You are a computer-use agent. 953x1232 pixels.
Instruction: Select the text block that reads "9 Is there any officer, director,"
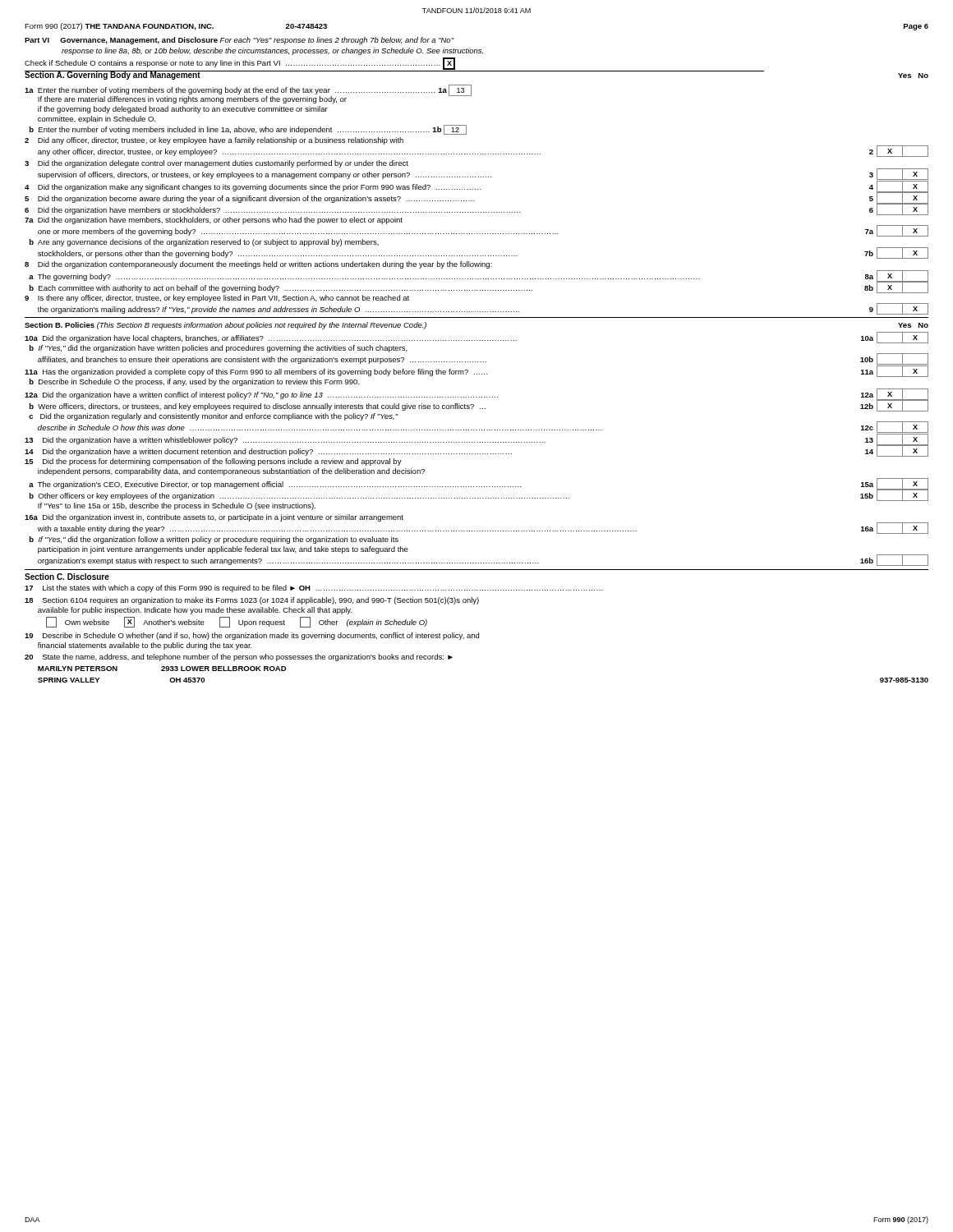(217, 298)
